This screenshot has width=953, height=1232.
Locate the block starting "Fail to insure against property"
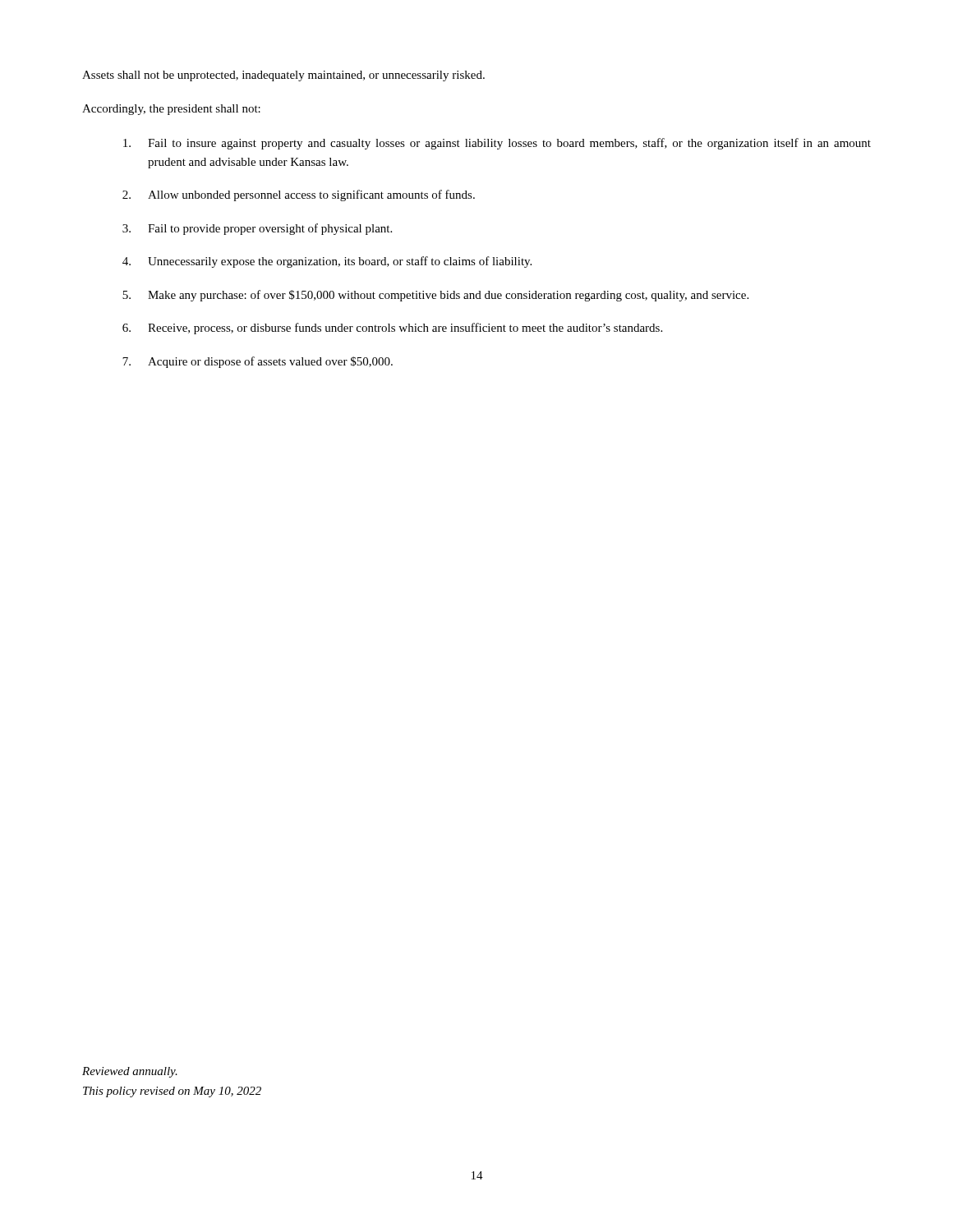coord(476,152)
